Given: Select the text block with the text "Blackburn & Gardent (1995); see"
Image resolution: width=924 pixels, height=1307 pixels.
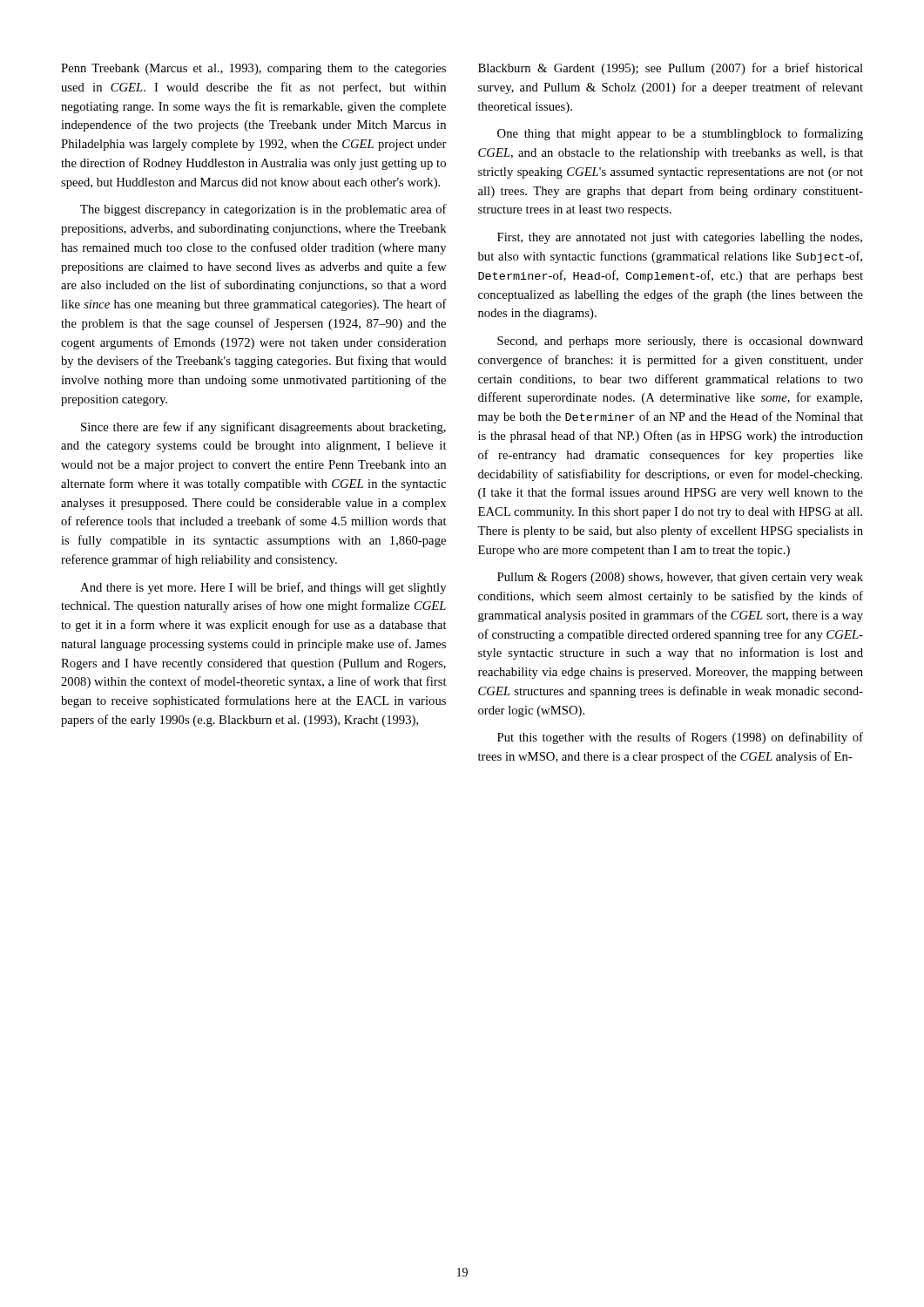Looking at the screenshot, I should pyautogui.click(x=670, y=88).
